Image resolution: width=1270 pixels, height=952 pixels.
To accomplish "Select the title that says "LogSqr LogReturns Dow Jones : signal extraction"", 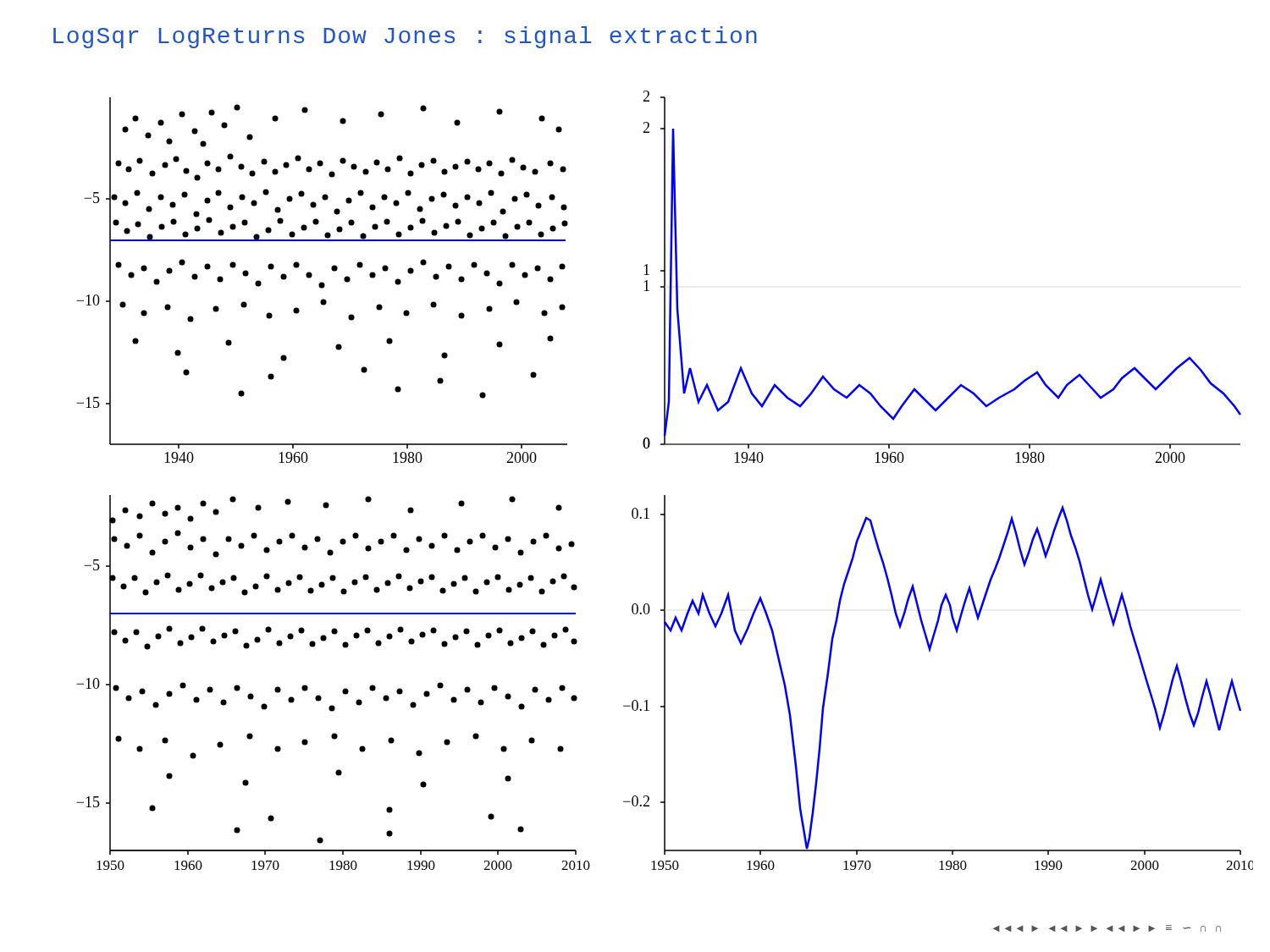I will 405,37.
